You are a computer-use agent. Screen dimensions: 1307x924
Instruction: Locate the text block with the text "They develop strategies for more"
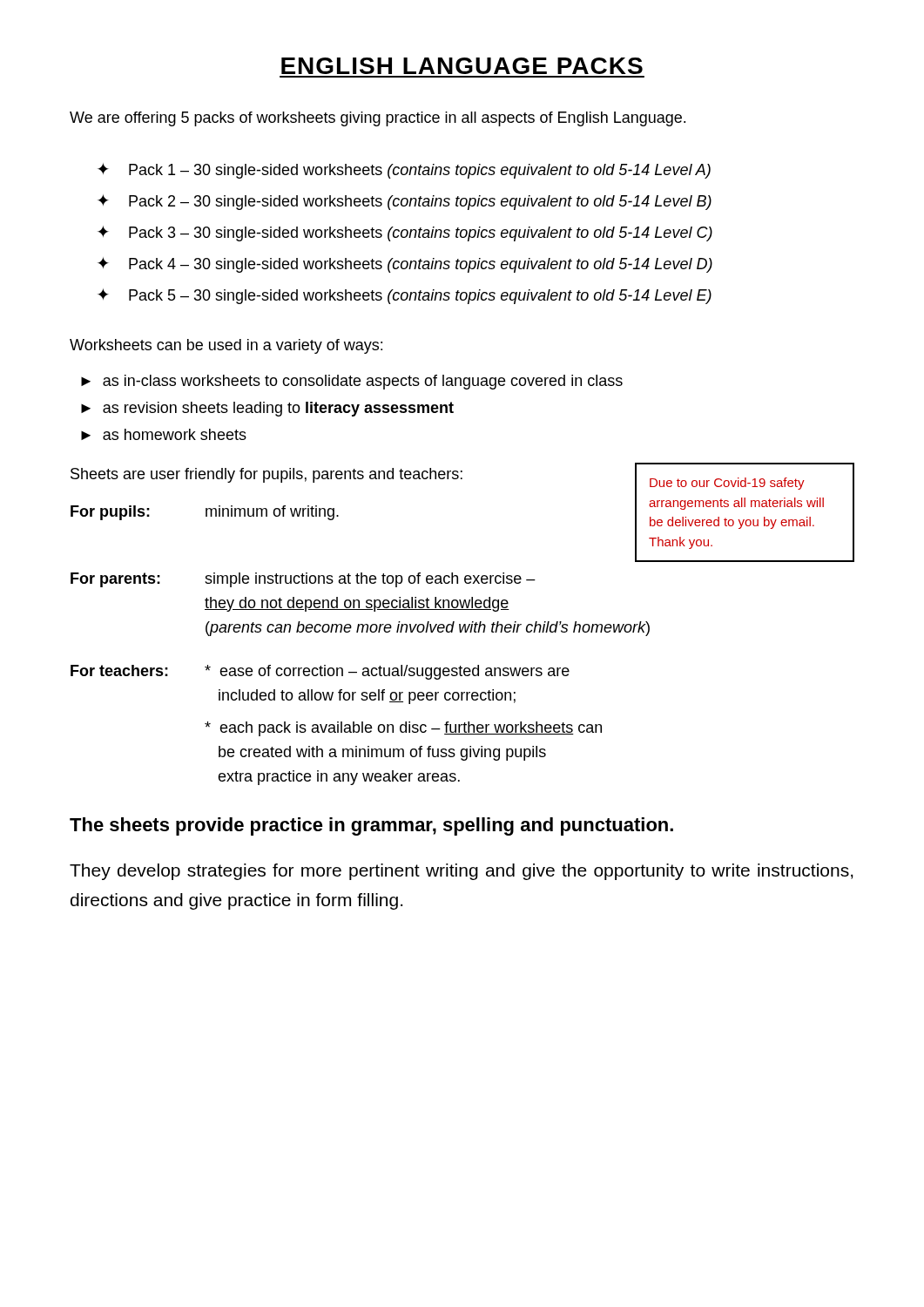click(x=462, y=885)
